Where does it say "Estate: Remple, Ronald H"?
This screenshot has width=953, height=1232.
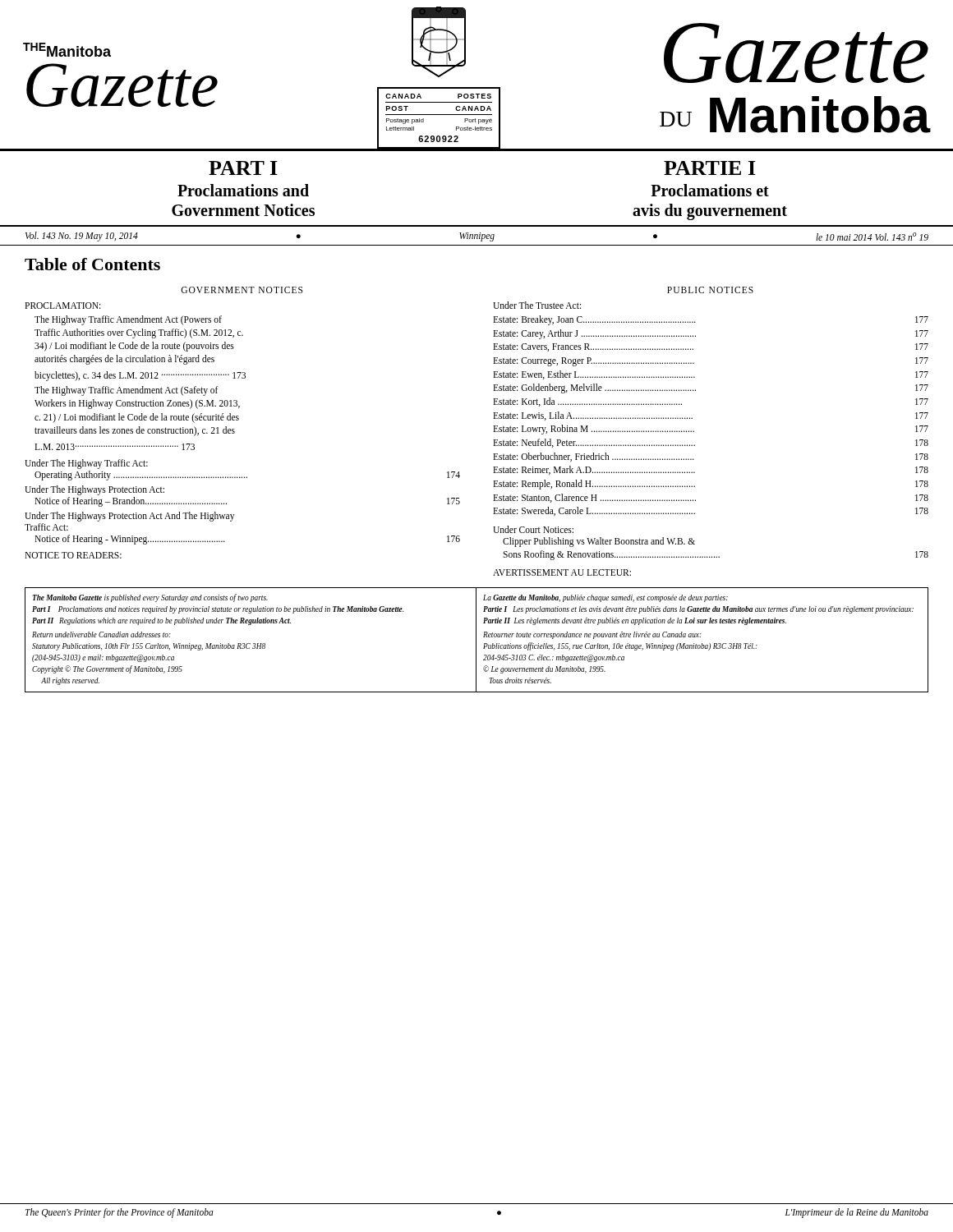(588, 483)
